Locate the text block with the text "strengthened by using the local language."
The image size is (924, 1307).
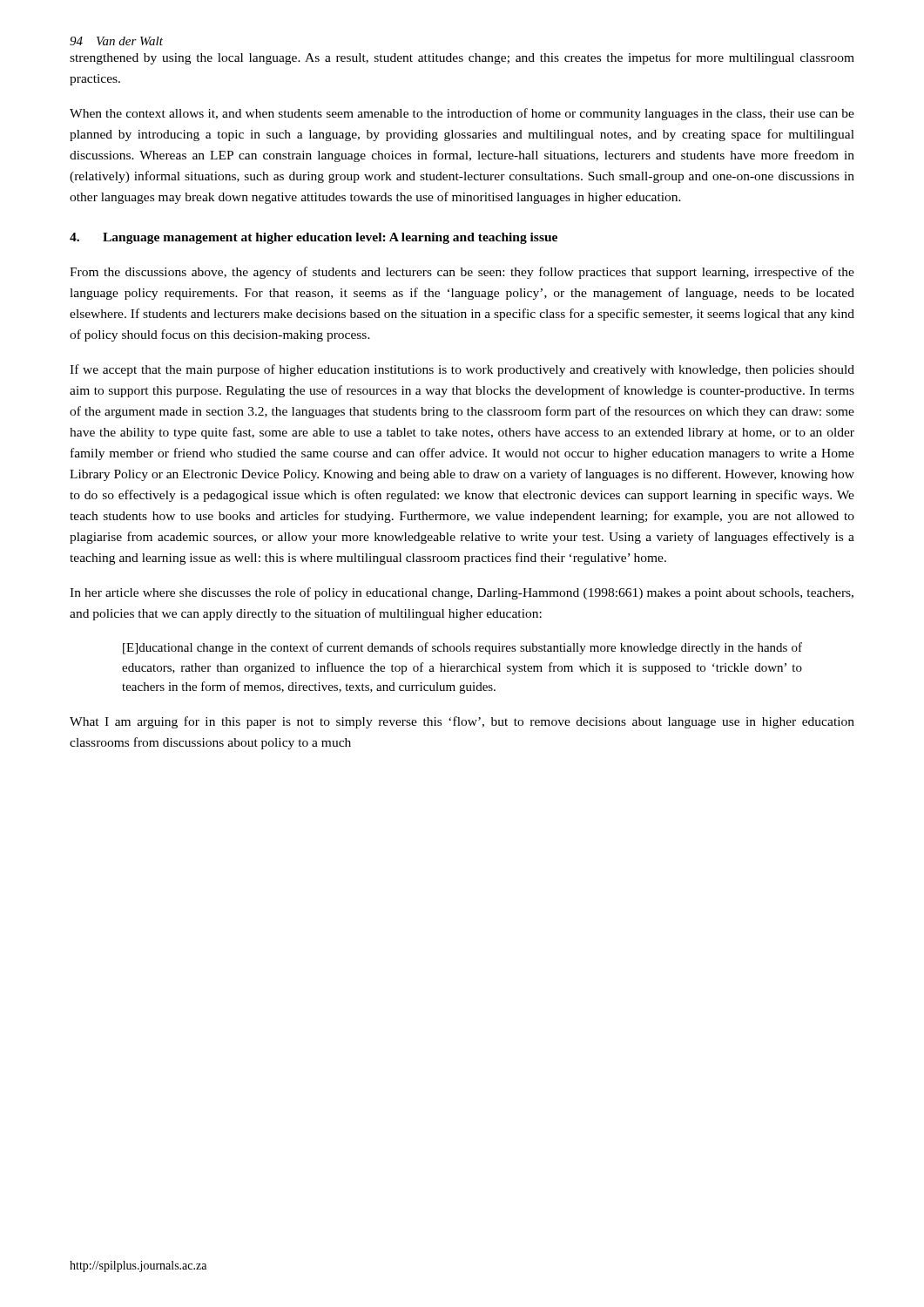pyautogui.click(x=462, y=68)
